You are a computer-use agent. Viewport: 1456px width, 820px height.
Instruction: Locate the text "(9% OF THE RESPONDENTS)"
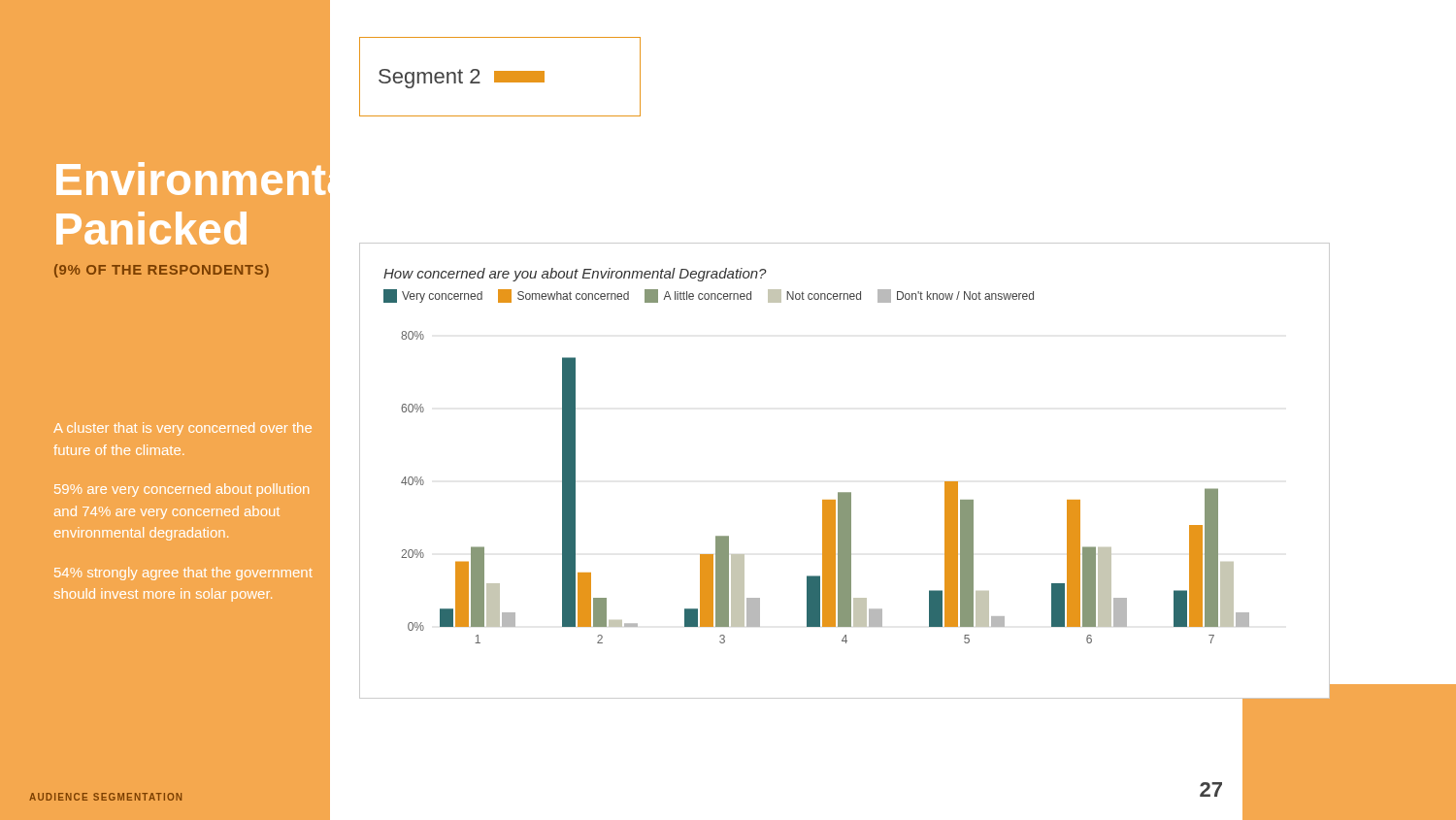tap(162, 269)
